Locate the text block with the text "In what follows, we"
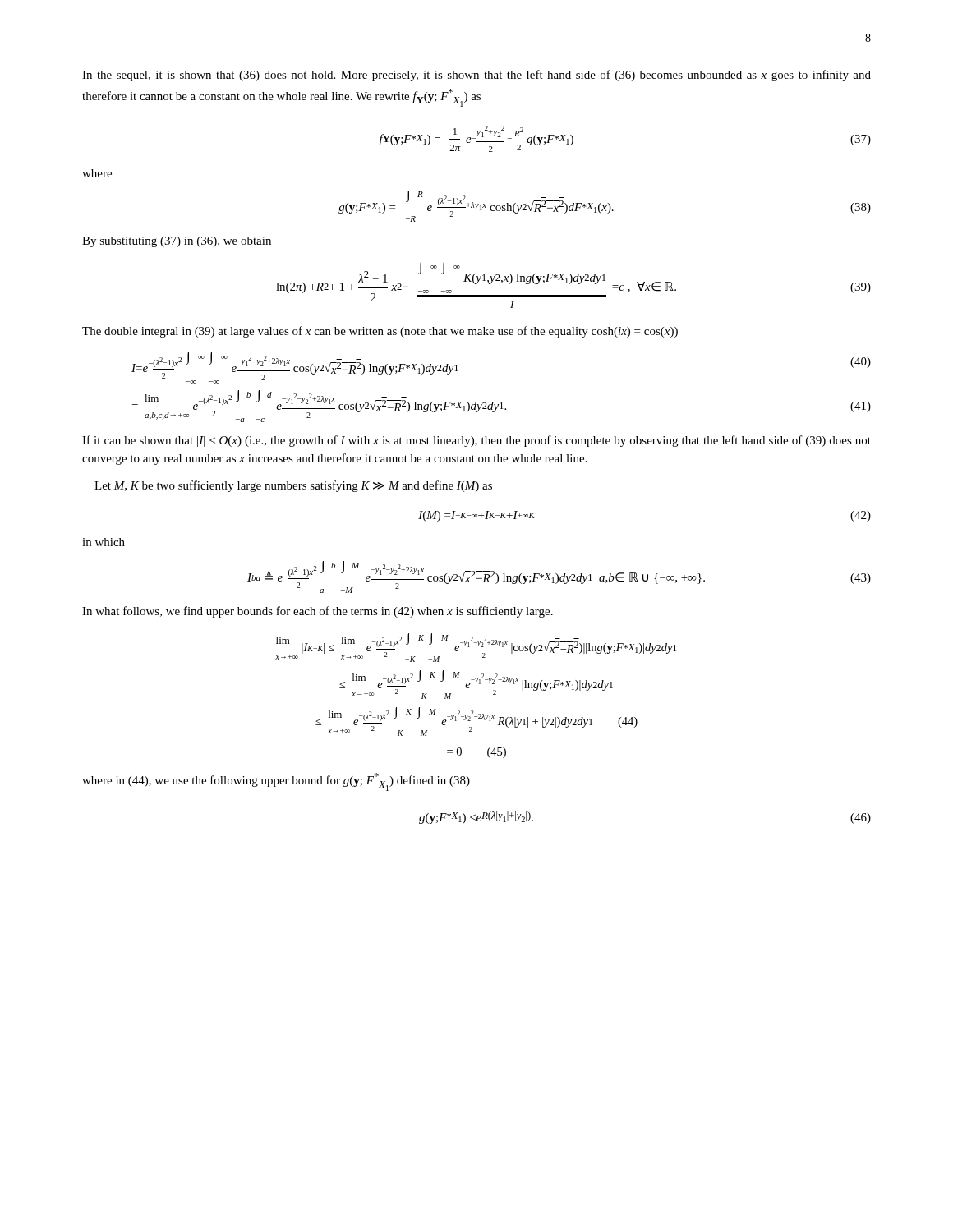The image size is (953, 1232). pyautogui.click(x=318, y=611)
